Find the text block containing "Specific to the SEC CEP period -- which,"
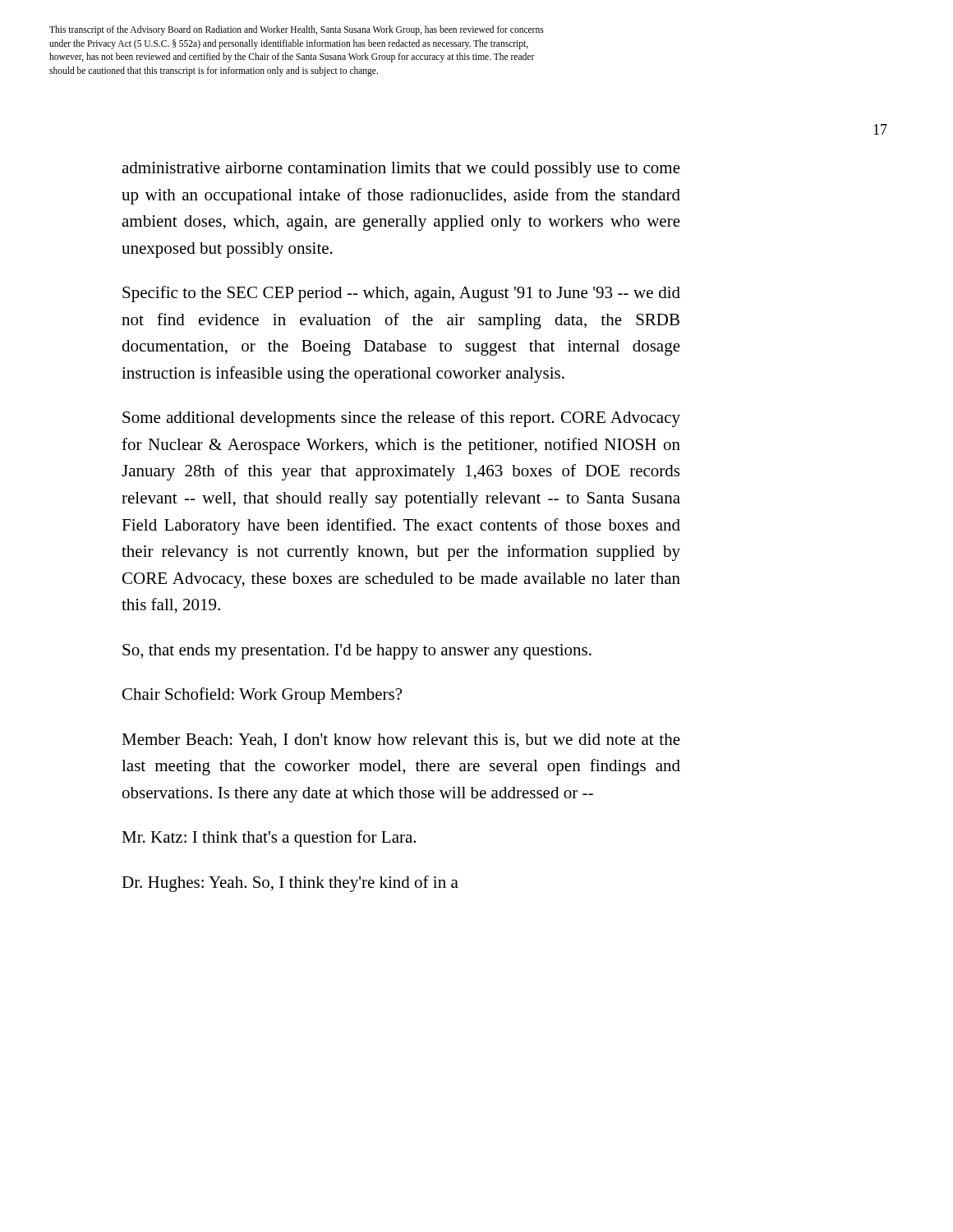 [401, 333]
